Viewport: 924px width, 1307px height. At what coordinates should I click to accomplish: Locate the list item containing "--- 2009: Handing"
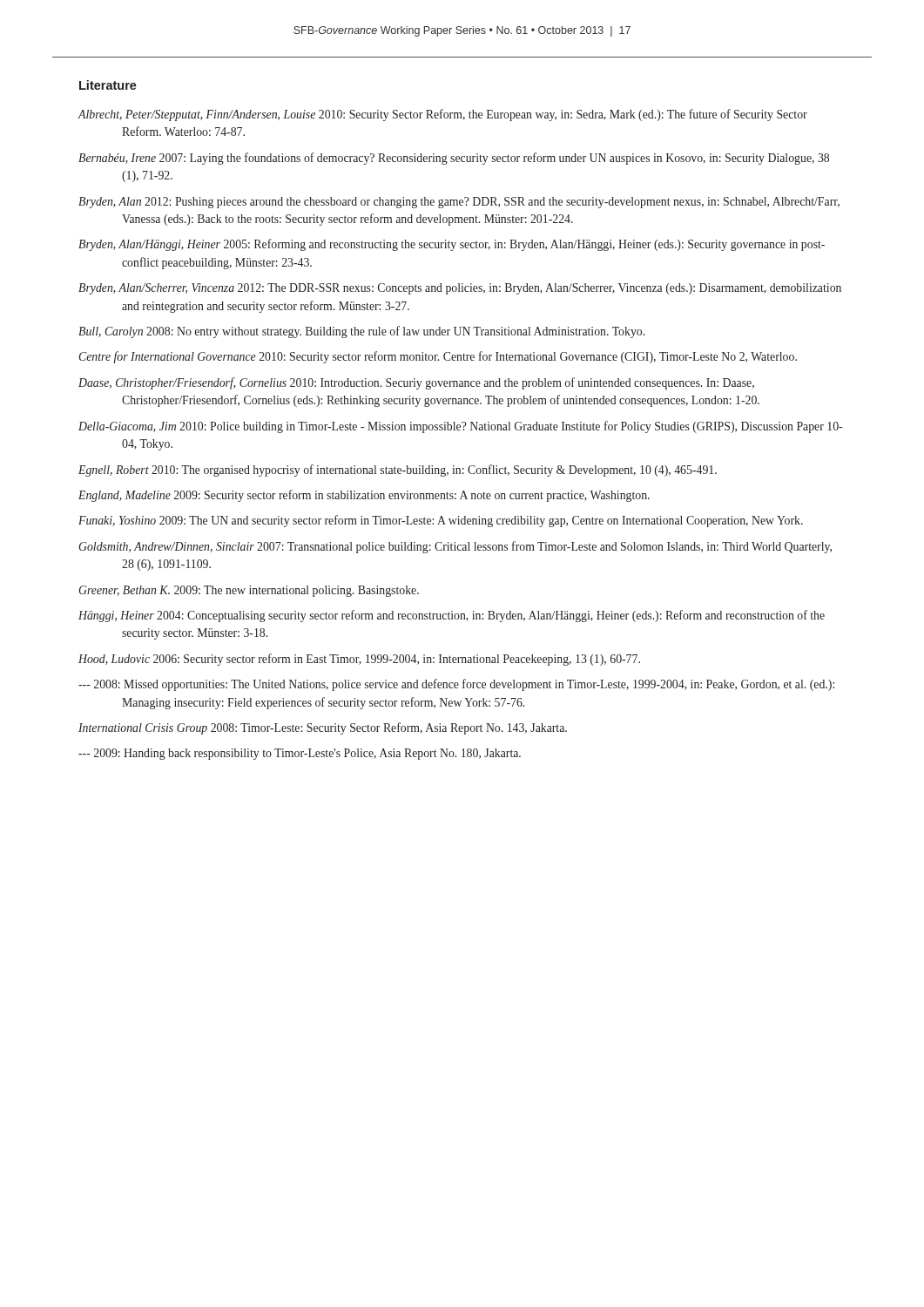(300, 754)
